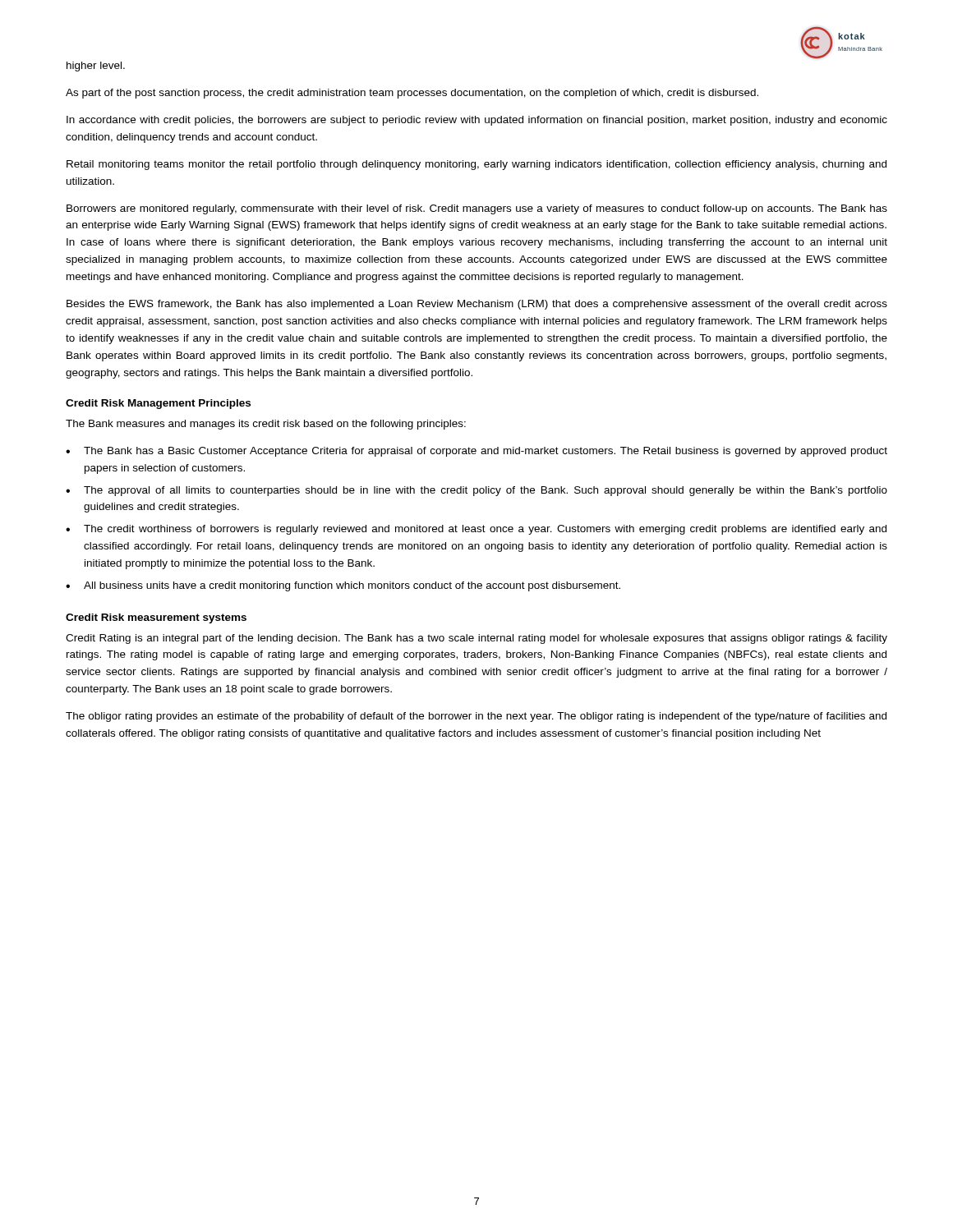Locate the text block starting "• The approval of all limits to"
Image resolution: width=953 pixels, height=1232 pixels.
(x=476, y=499)
